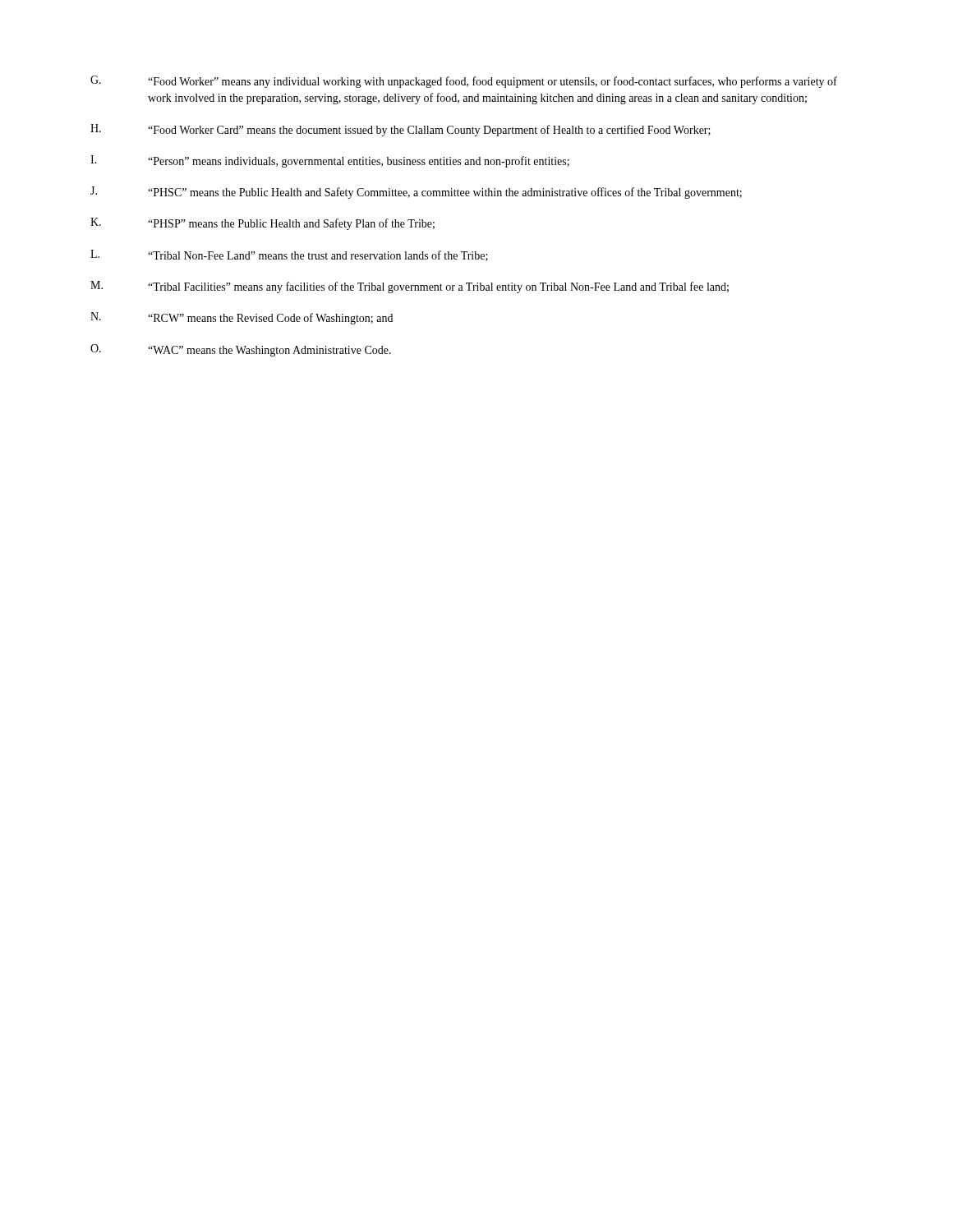The height and width of the screenshot is (1232, 953).
Task: Find the passage starting "H. “Food Worker"
Action: tap(476, 130)
